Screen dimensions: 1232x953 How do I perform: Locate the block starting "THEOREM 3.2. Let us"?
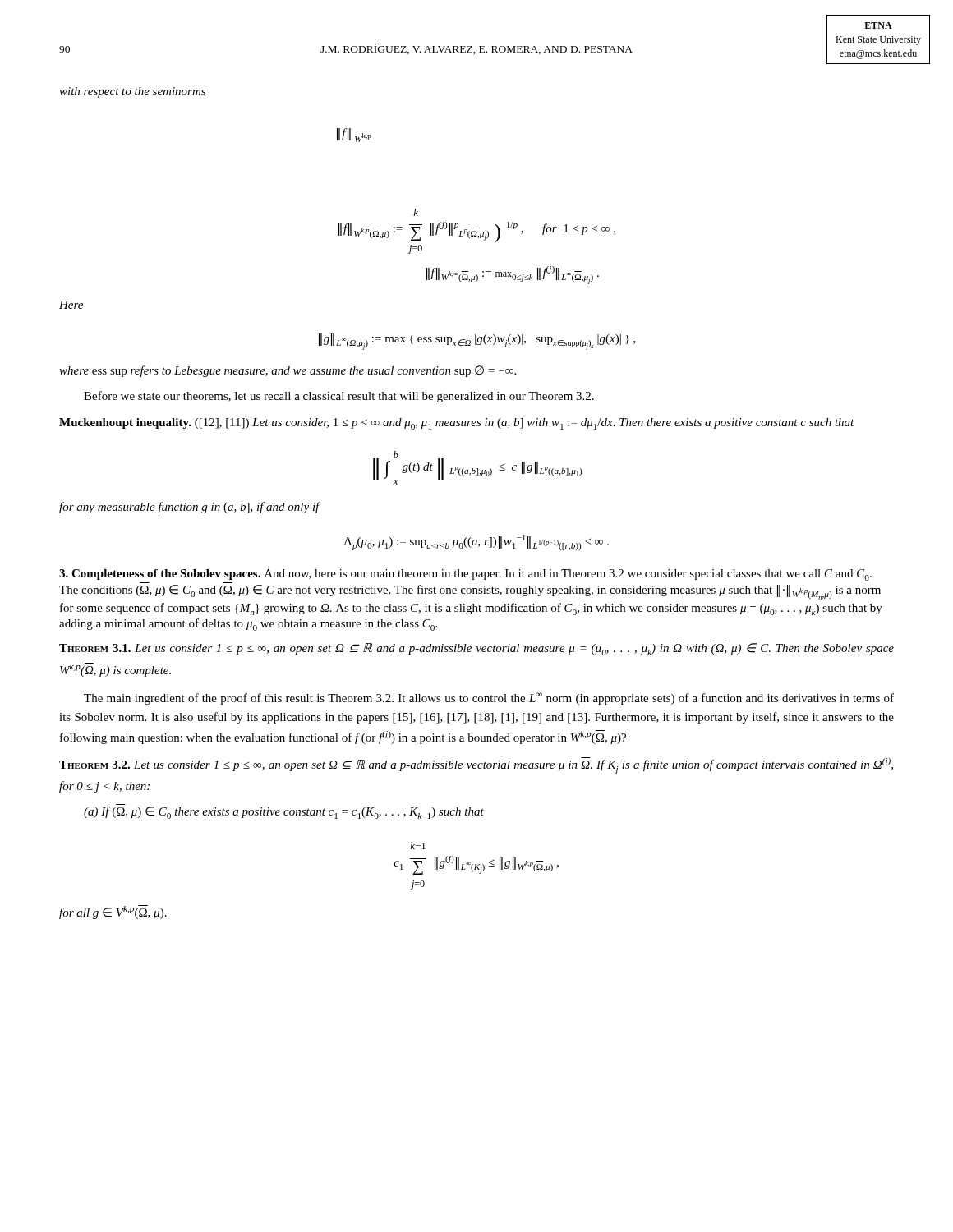(x=476, y=774)
